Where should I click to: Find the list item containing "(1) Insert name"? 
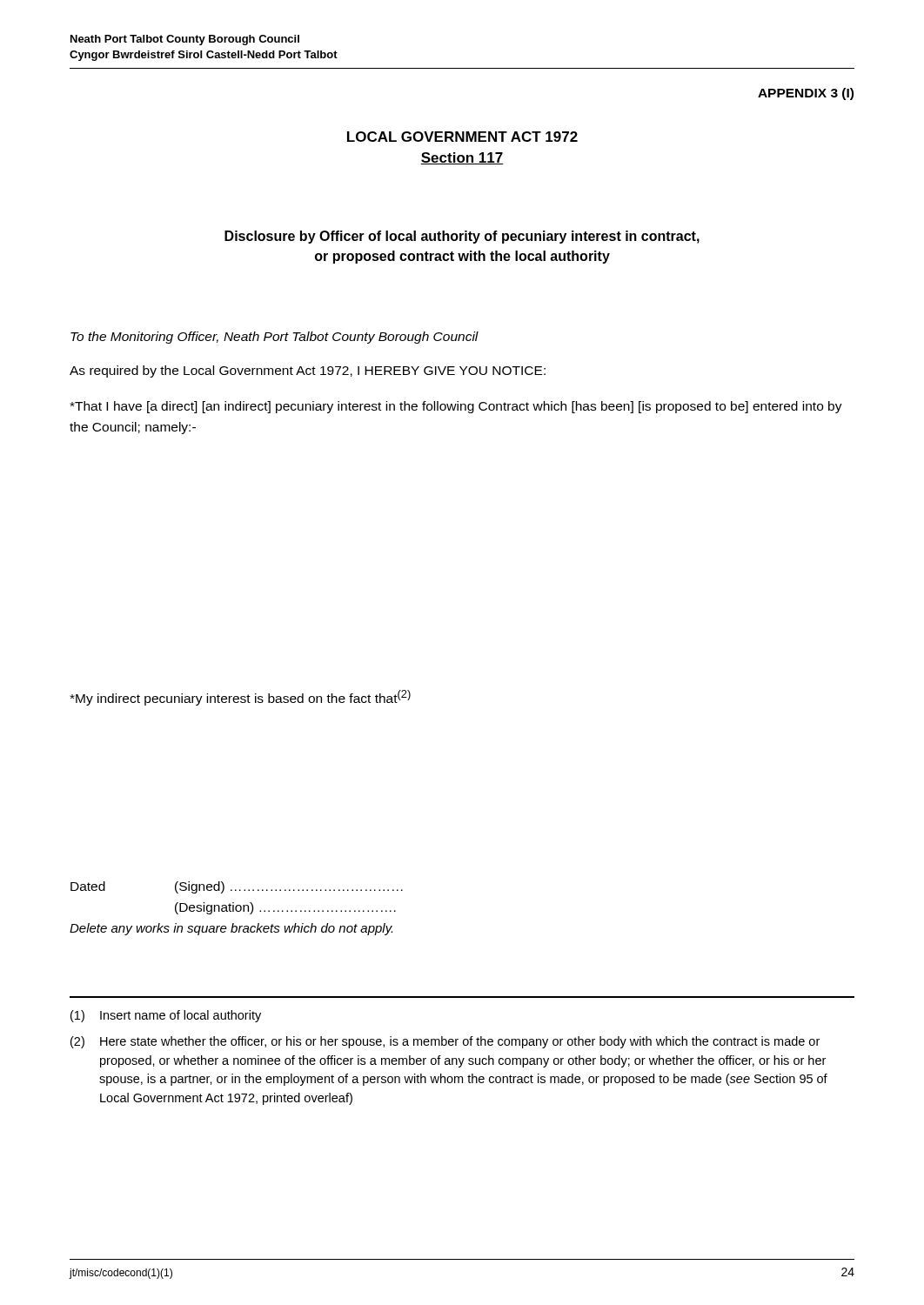click(166, 1016)
